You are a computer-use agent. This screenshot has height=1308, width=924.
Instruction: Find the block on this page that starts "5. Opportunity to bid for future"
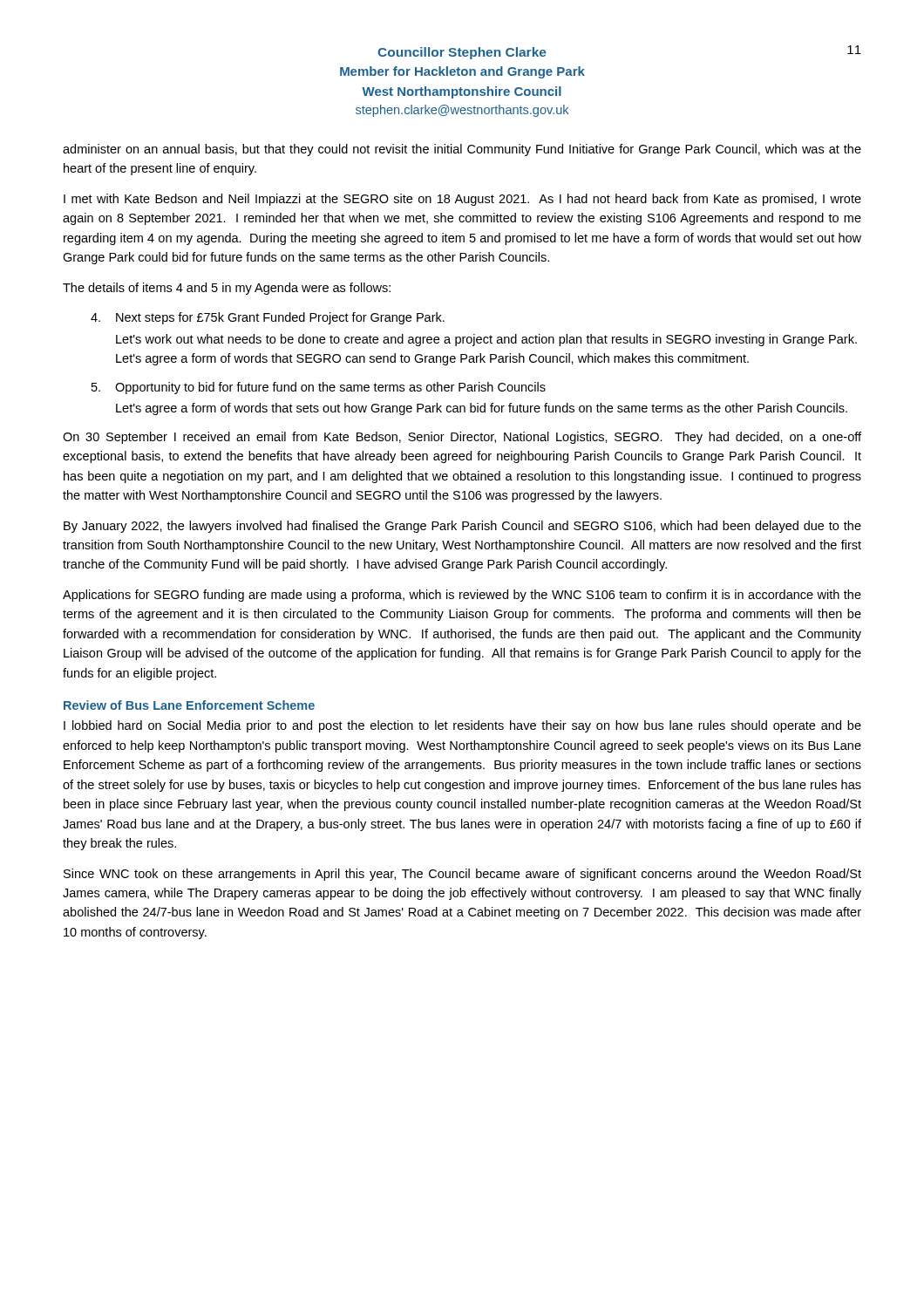click(x=476, y=398)
